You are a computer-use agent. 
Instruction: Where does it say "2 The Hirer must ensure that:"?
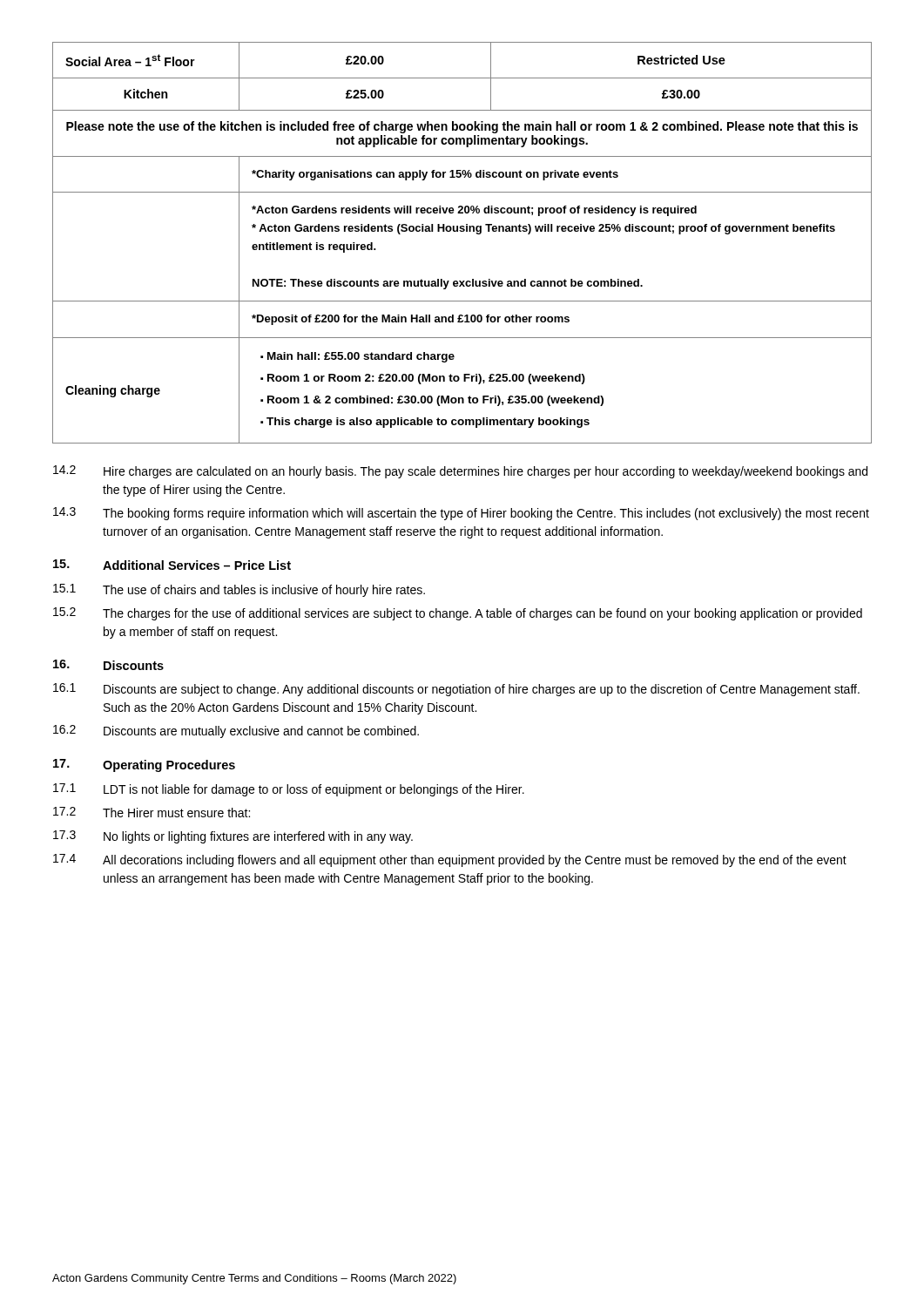[x=152, y=812]
